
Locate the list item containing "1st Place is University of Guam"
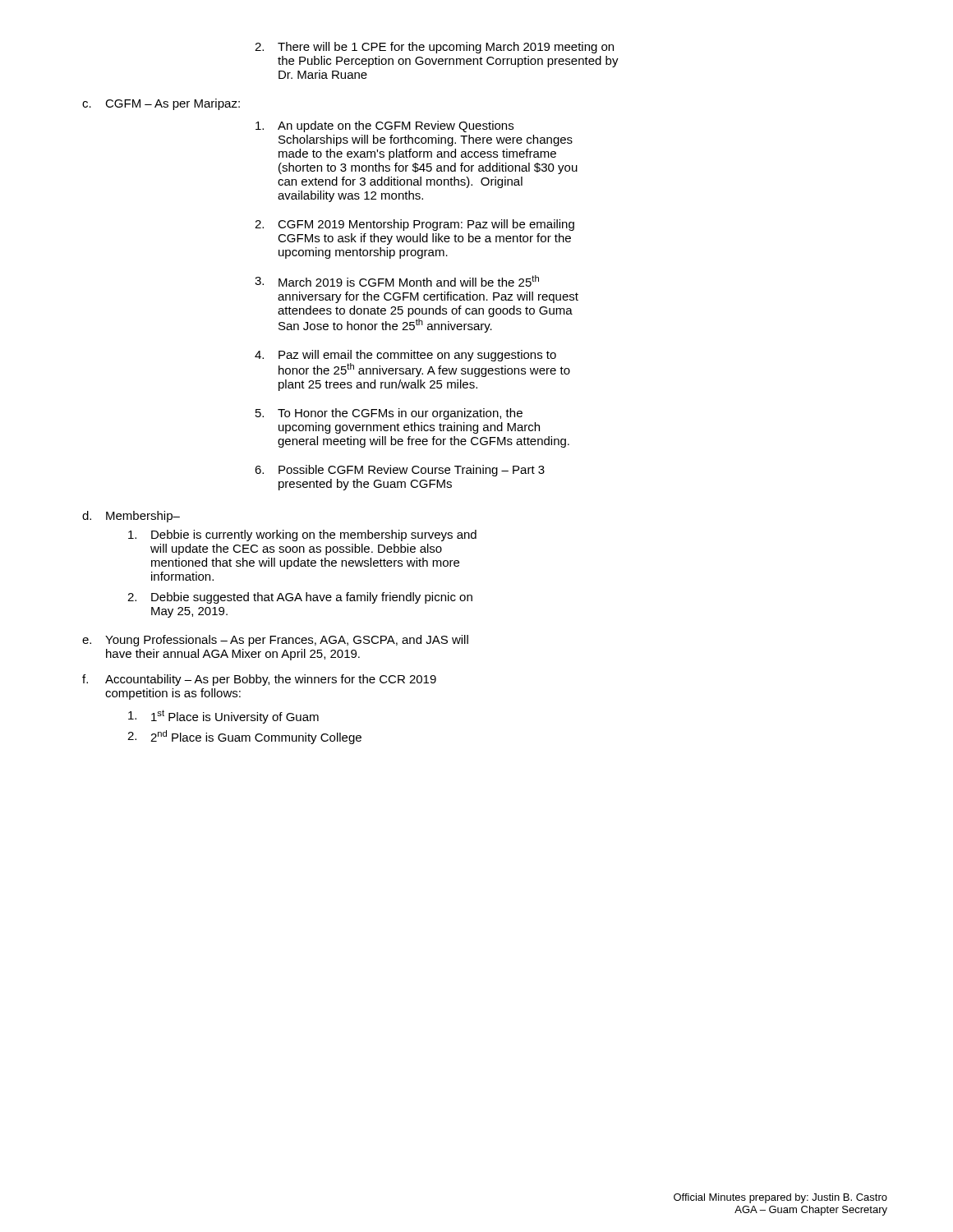[x=223, y=717]
